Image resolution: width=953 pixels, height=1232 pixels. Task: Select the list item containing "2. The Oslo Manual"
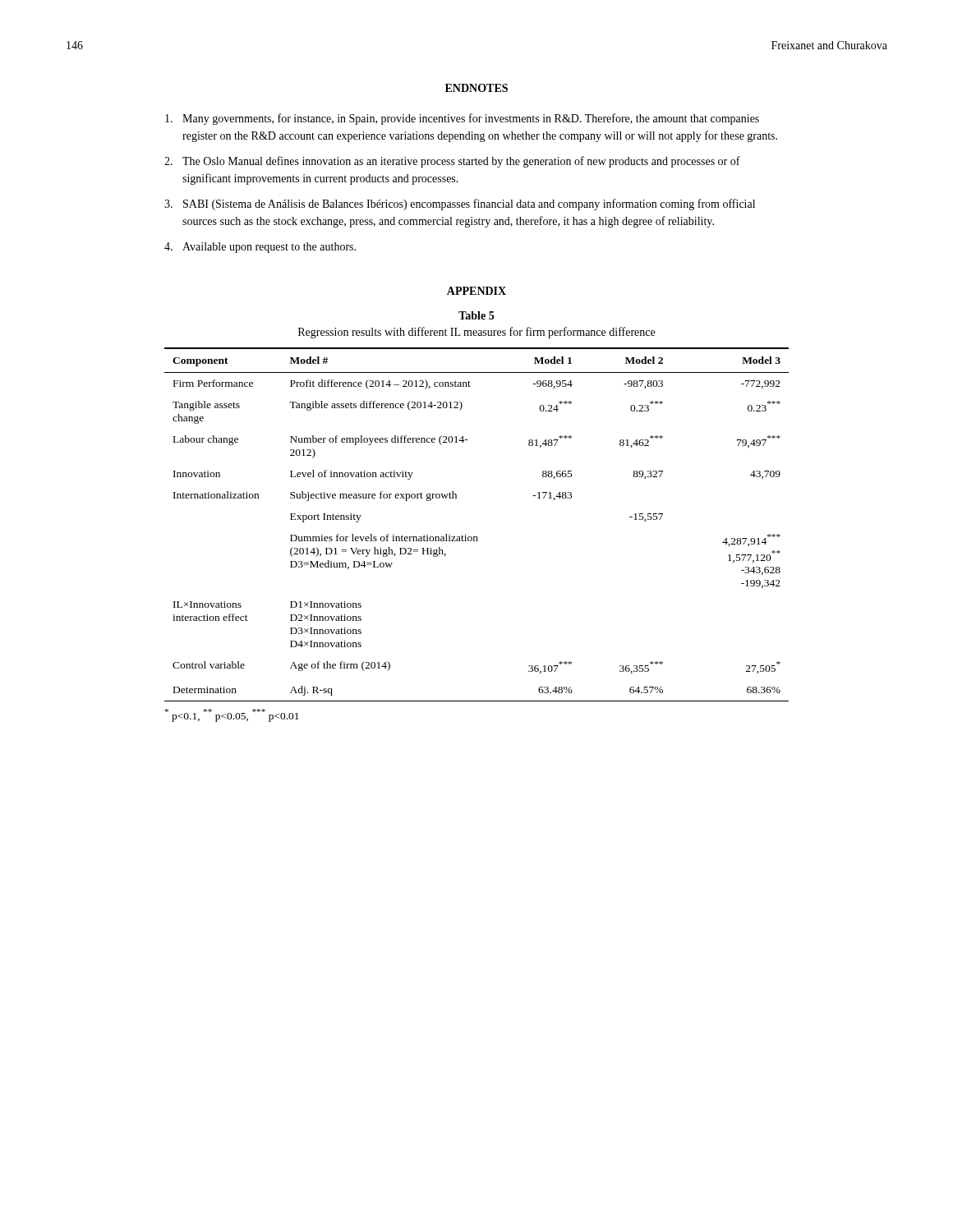click(476, 170)
